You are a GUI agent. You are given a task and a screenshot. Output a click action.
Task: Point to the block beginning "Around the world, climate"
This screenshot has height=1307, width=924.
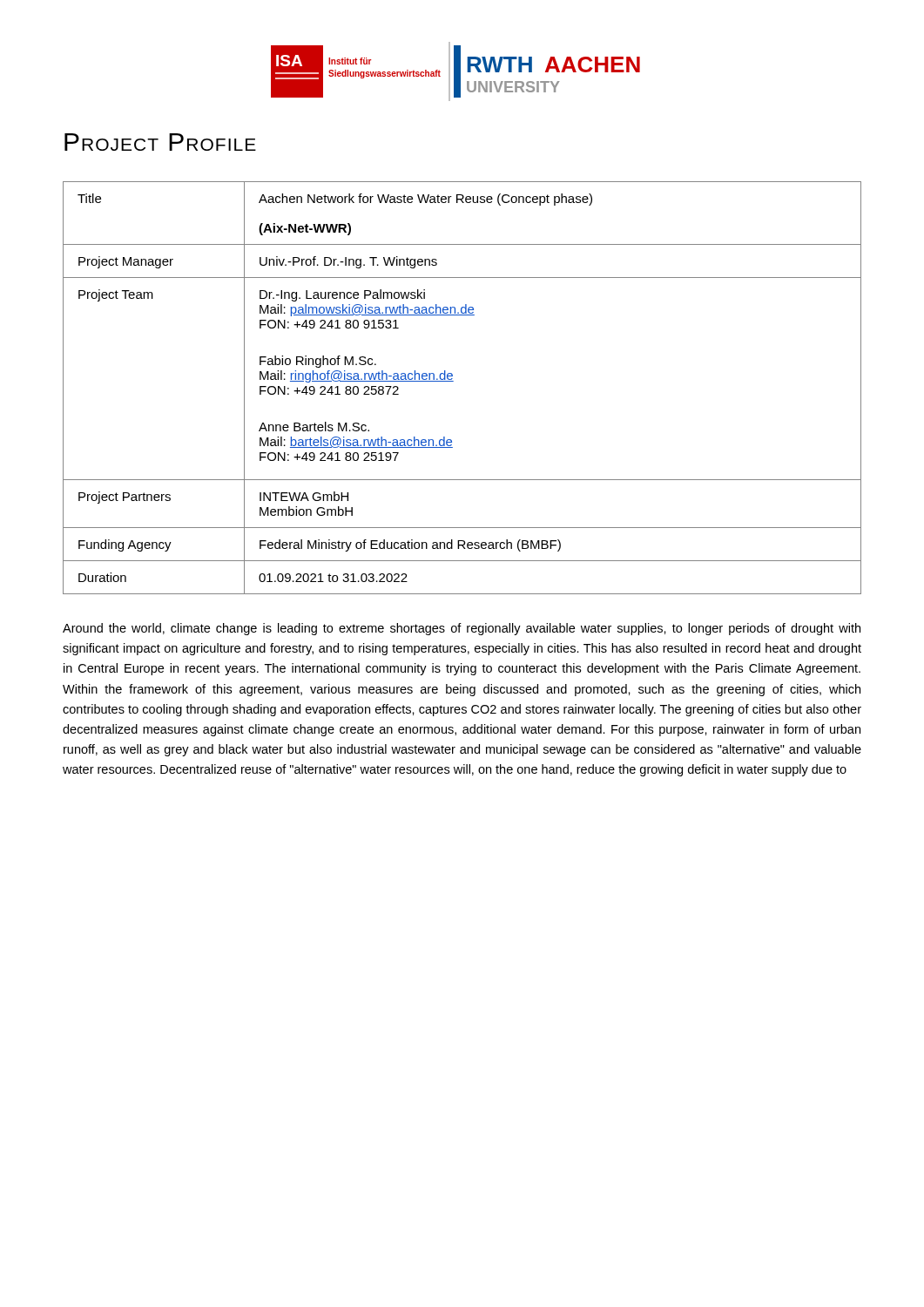(x=462, y=699)
